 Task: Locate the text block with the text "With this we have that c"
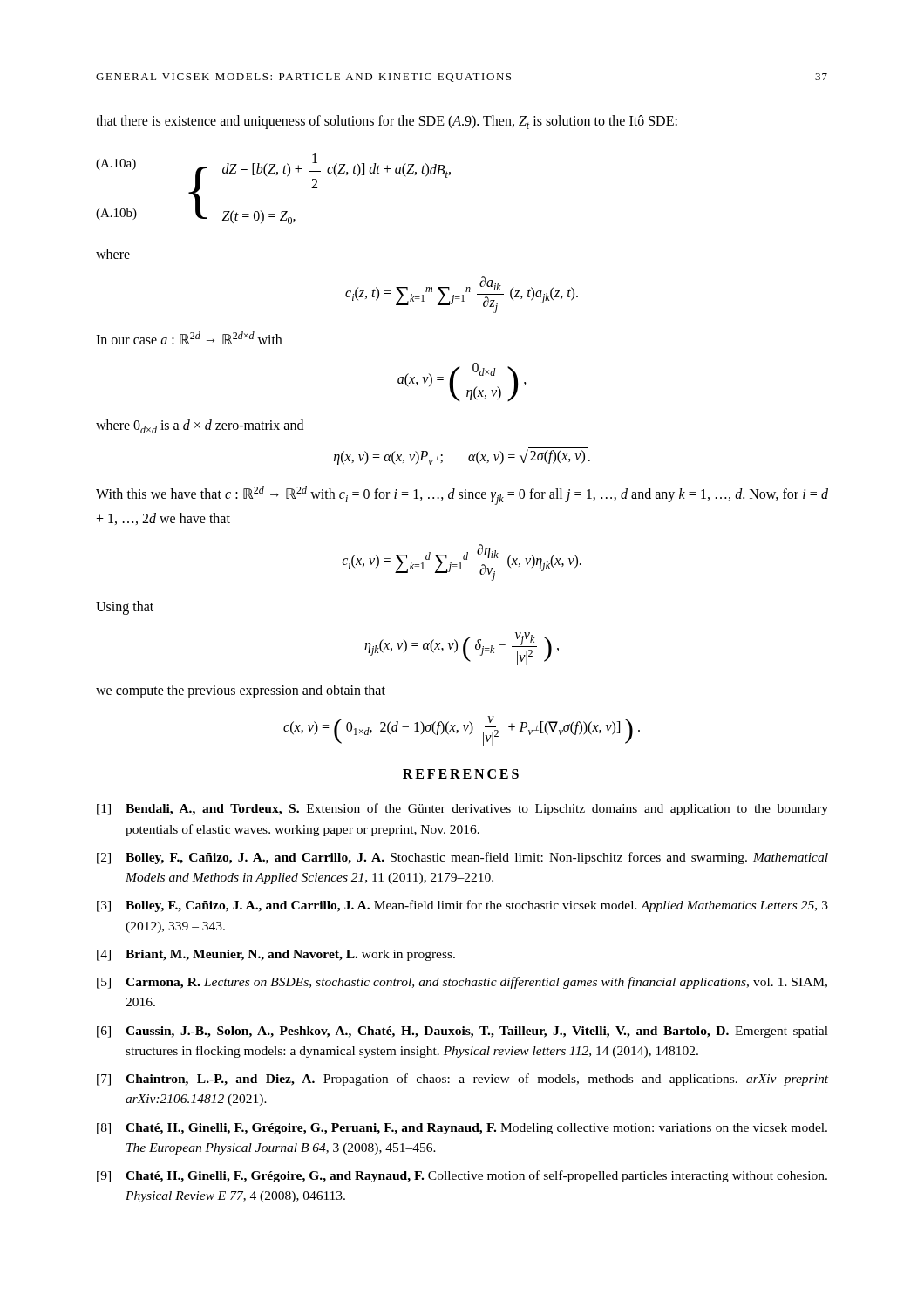(462, 505)
